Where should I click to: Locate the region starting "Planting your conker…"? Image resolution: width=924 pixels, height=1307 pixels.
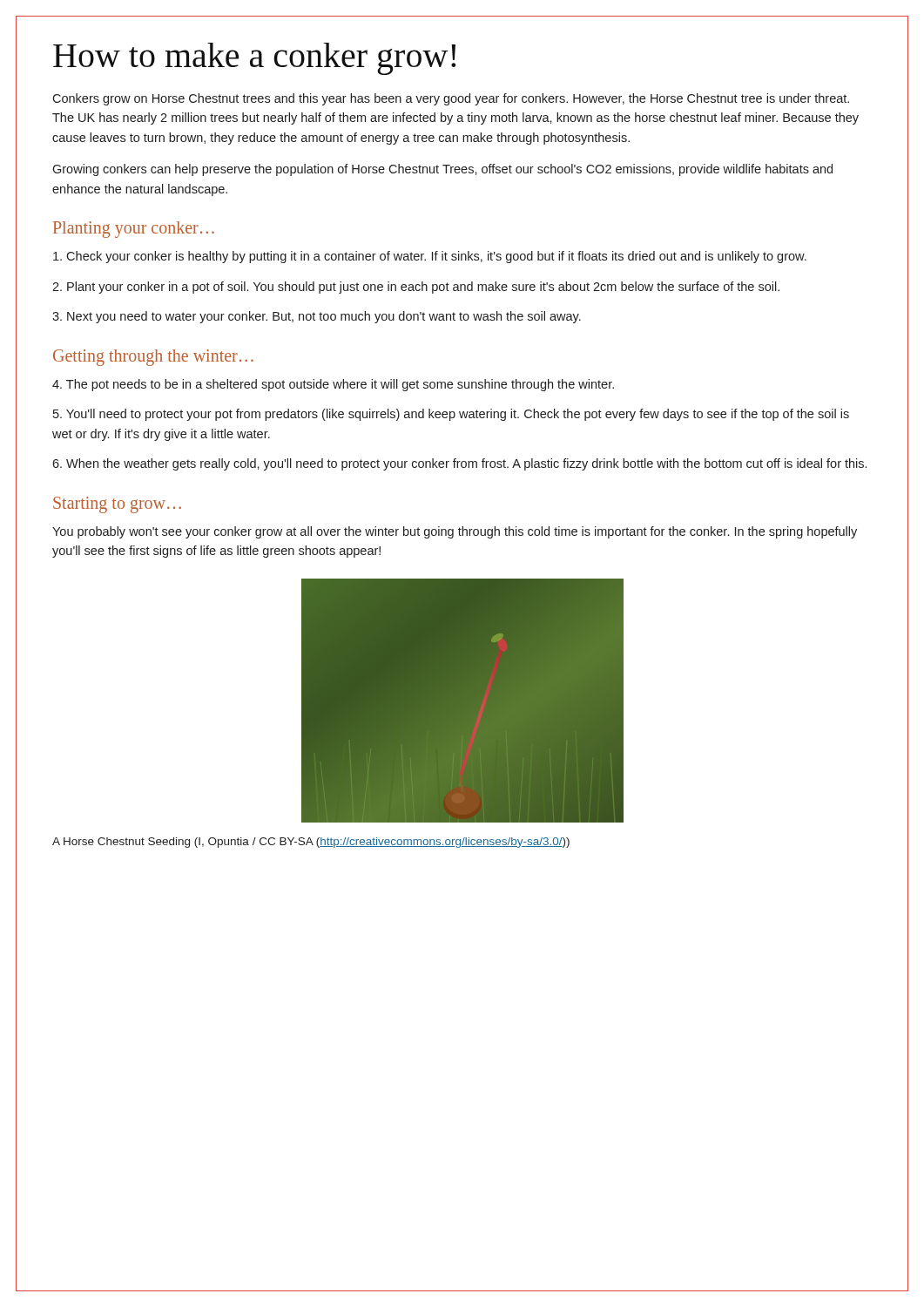pos(134,230)
